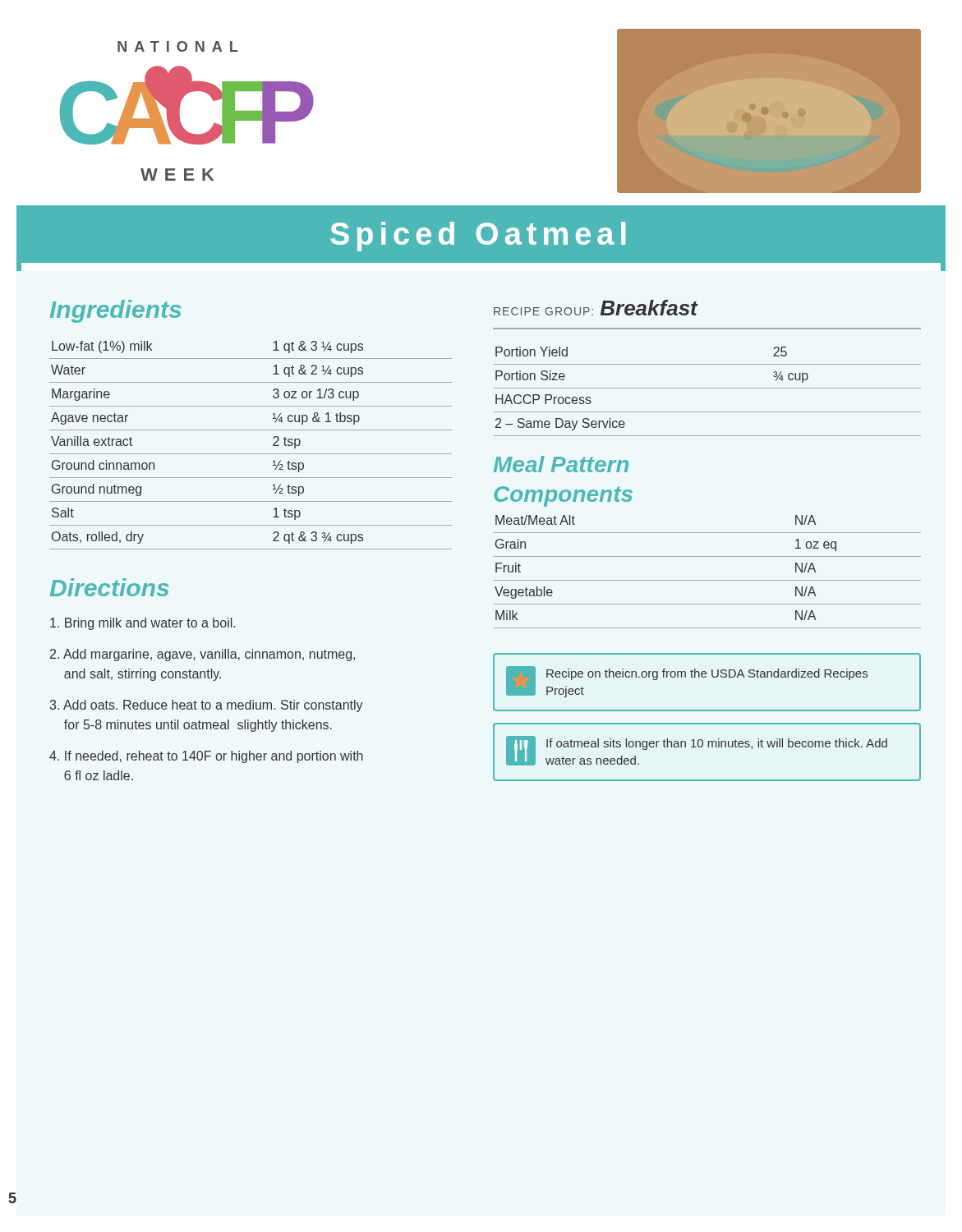962x1232 pixels.
Task: Find the table that mentions "2 – Same Day"
Action: point(707,389)
